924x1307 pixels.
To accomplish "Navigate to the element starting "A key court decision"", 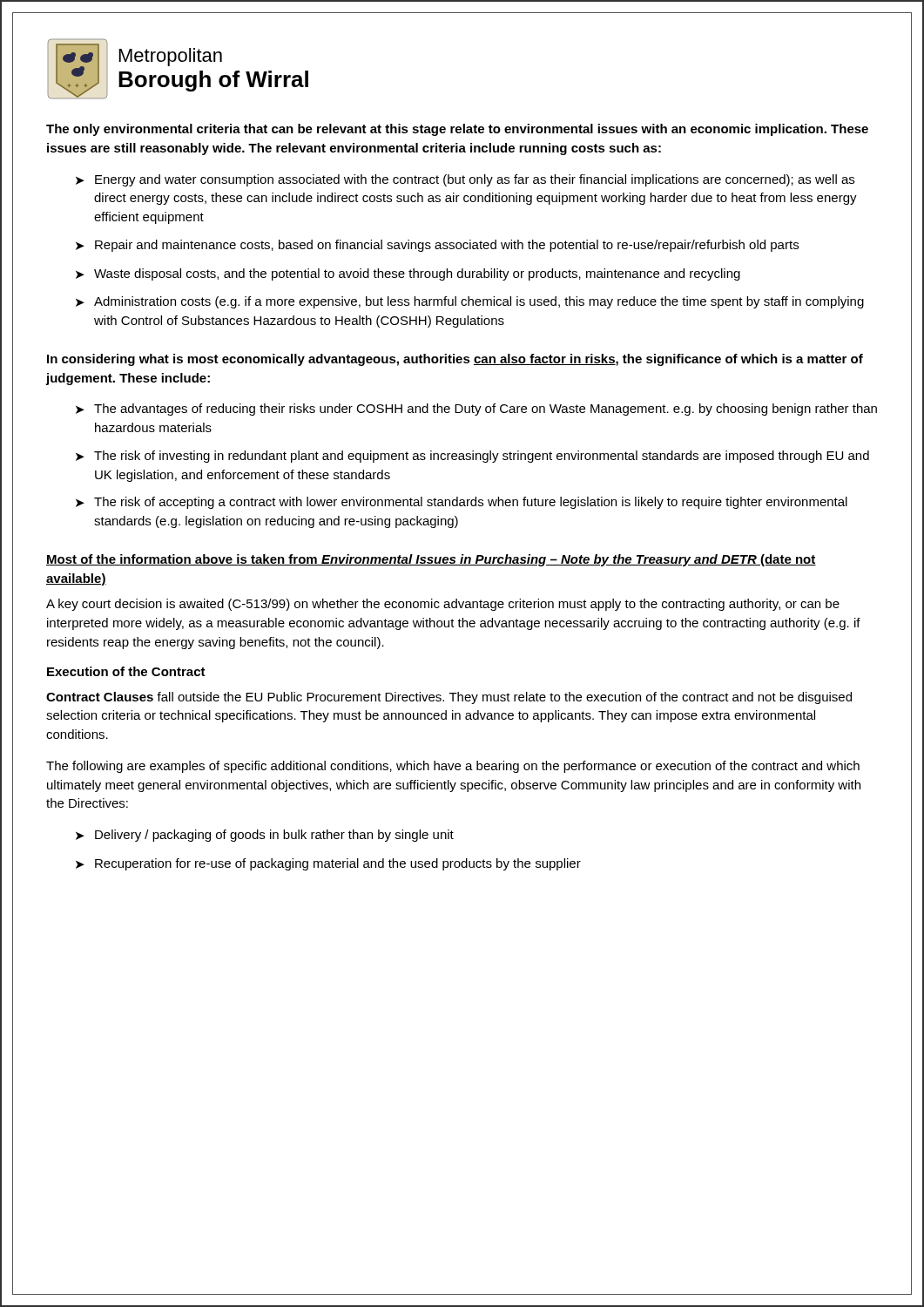I will [x=453, y=623].
